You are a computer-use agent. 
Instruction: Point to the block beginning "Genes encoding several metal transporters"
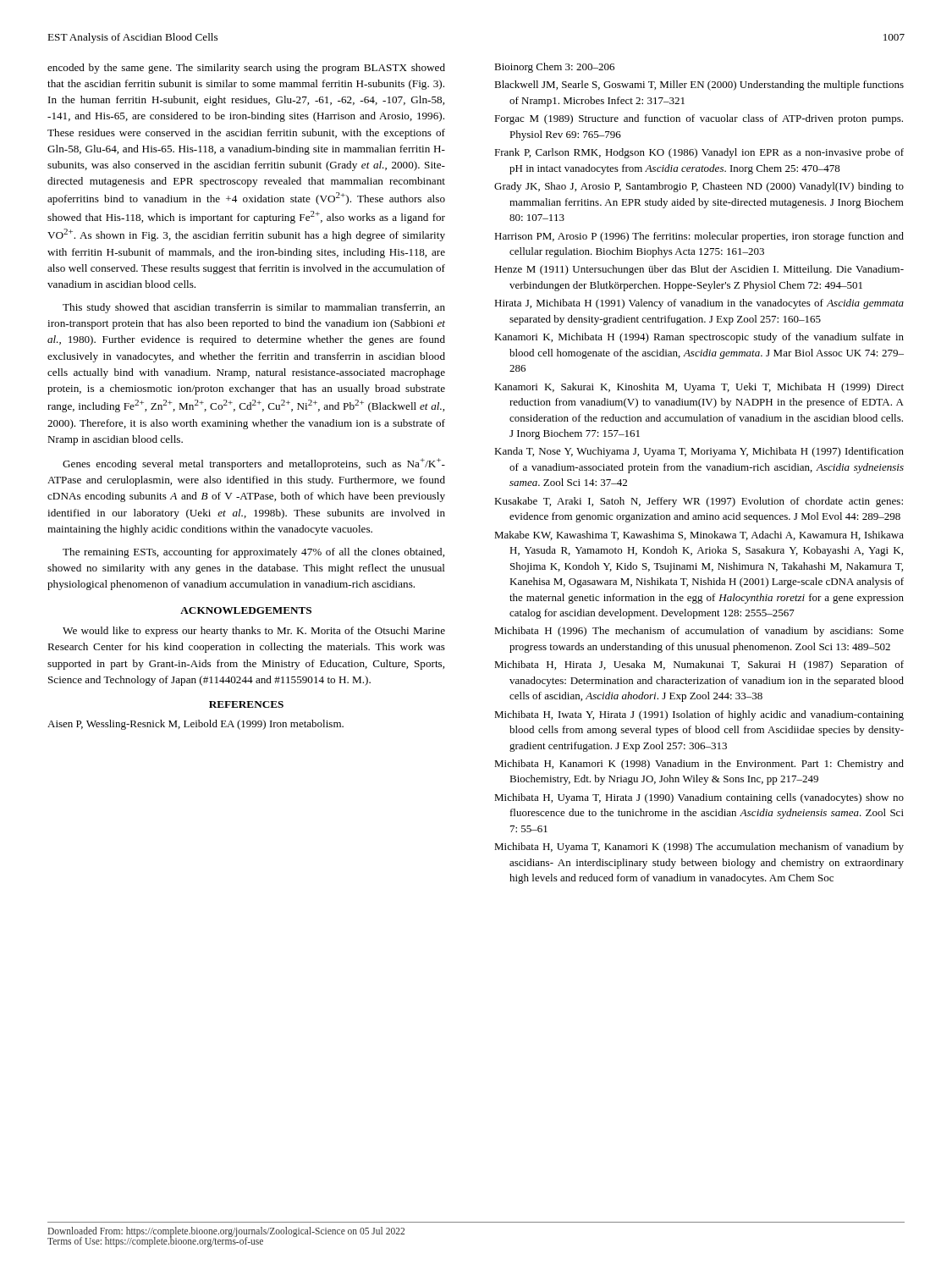tap(246, 495)
